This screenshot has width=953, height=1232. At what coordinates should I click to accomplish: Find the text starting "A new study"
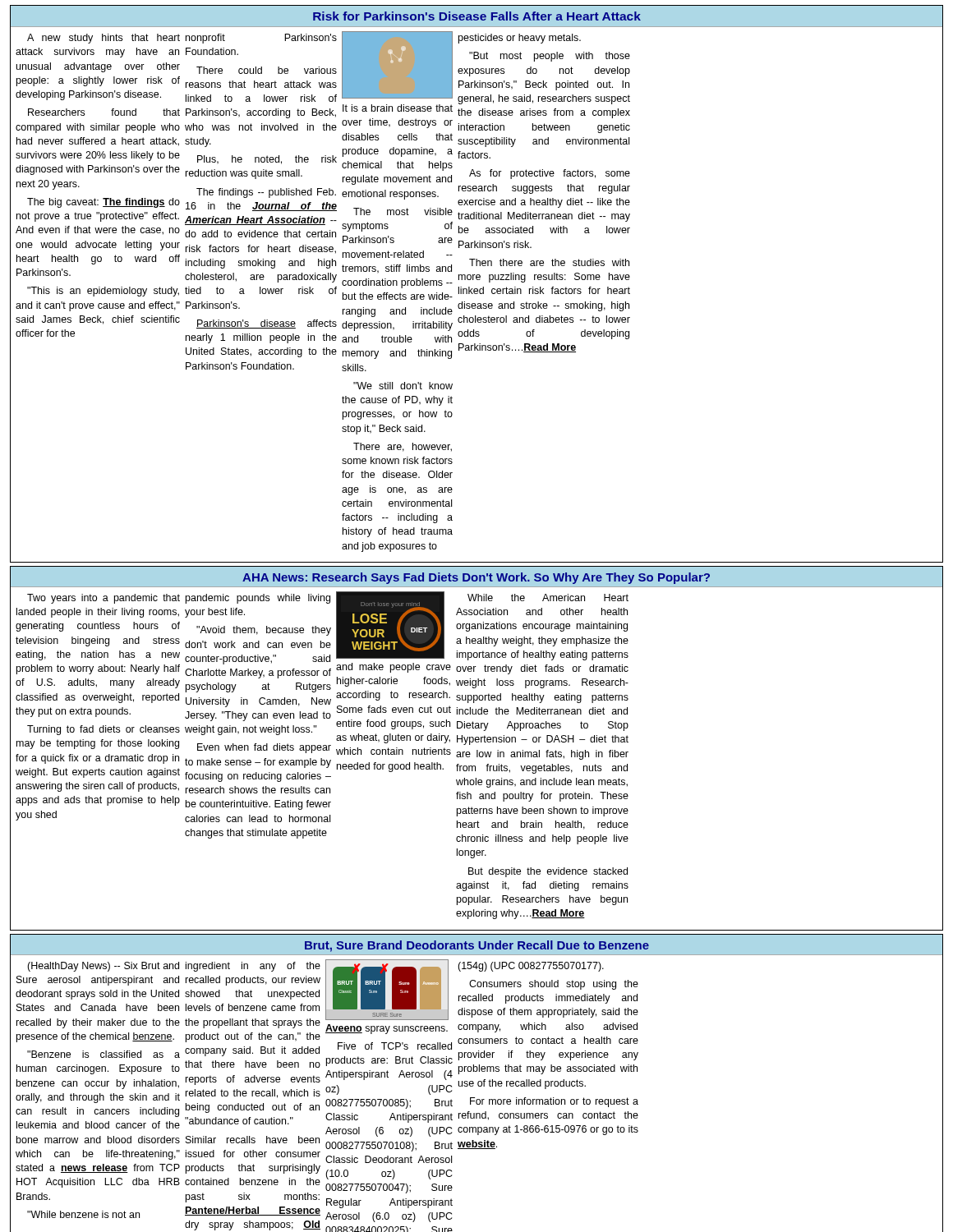tap(104, 39)
